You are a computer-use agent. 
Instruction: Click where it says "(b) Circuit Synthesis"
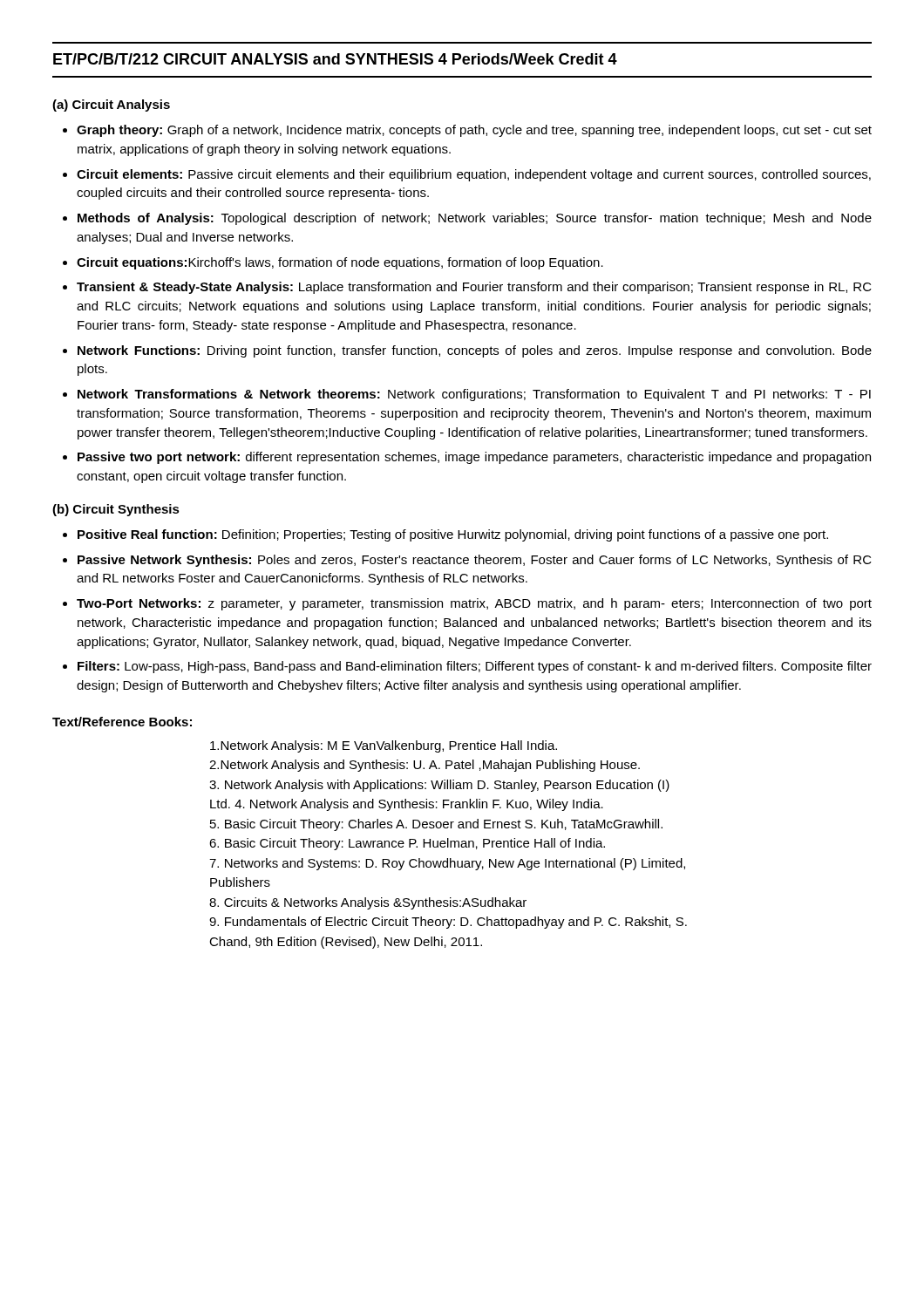click(x=116, y=509)
